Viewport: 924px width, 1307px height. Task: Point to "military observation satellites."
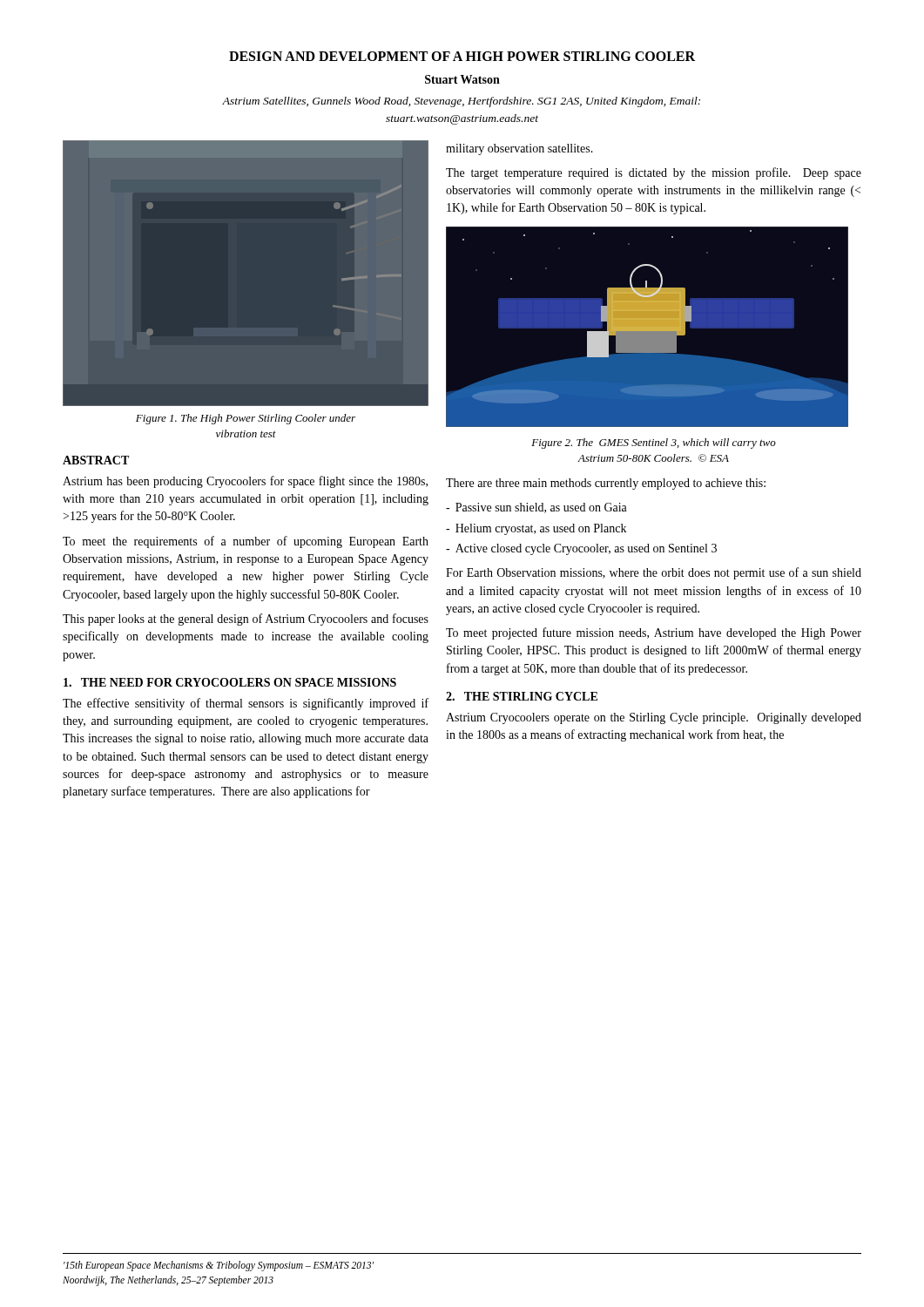point(519,149)
